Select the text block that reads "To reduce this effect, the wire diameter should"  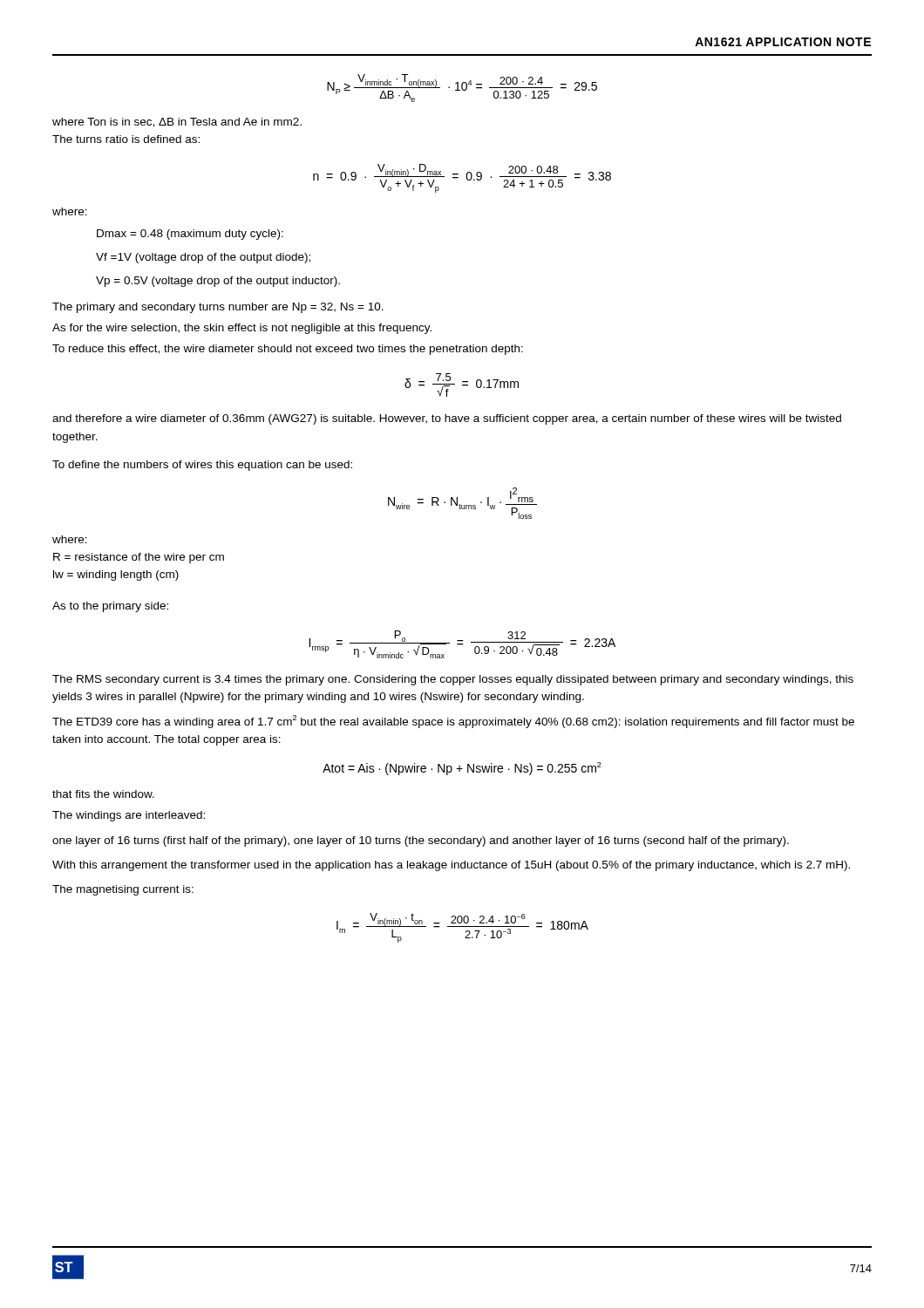[x=288, y=349]
